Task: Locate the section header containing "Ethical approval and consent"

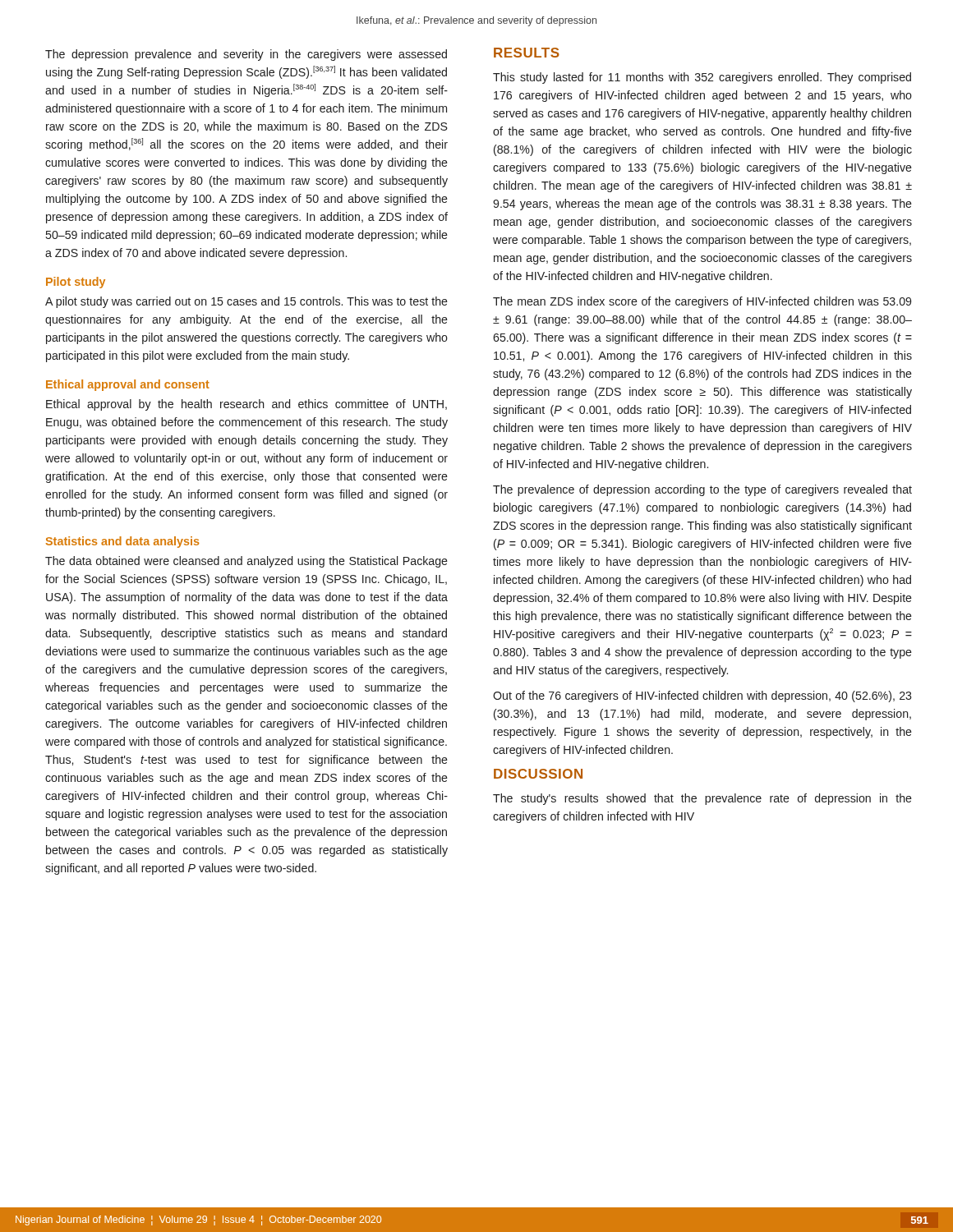Action: 127,384
